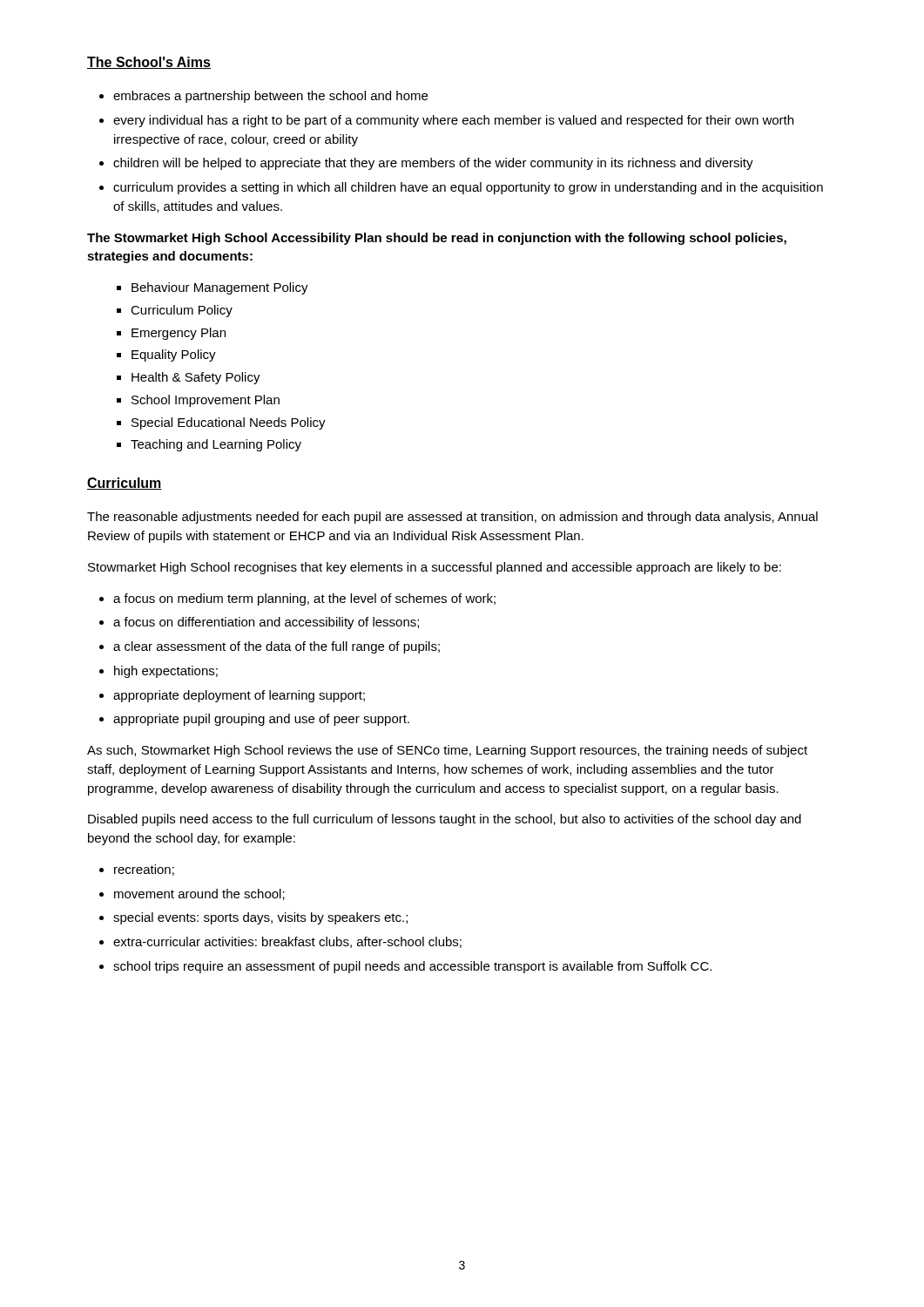This screenshot has height=1307, width=924.
Task: Where is the passage that starts "The reasonable adjustments"?
Action: pos(462,526)
